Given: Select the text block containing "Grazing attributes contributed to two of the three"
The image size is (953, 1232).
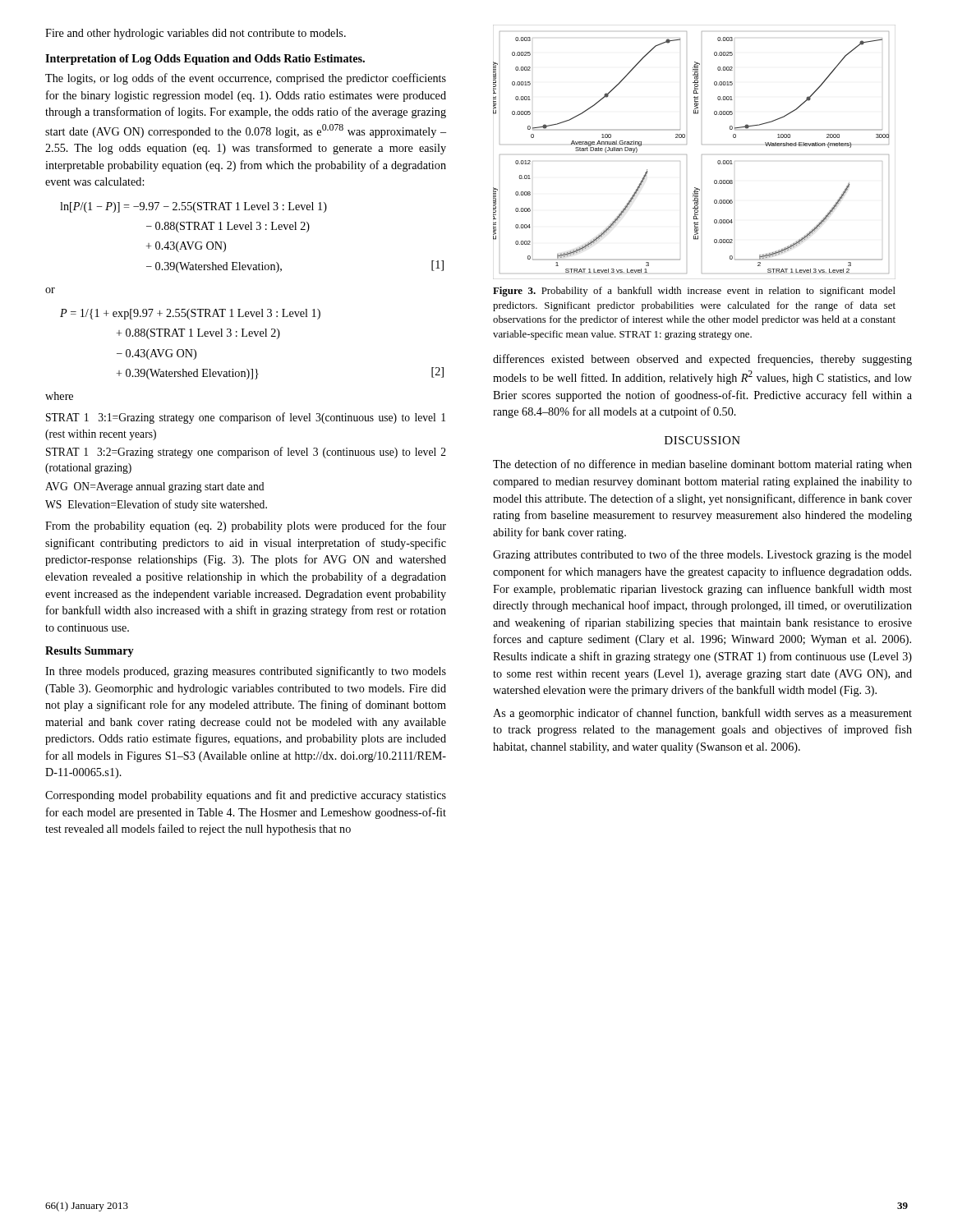Looking at the screenshot, I should [x=702, y=623].
